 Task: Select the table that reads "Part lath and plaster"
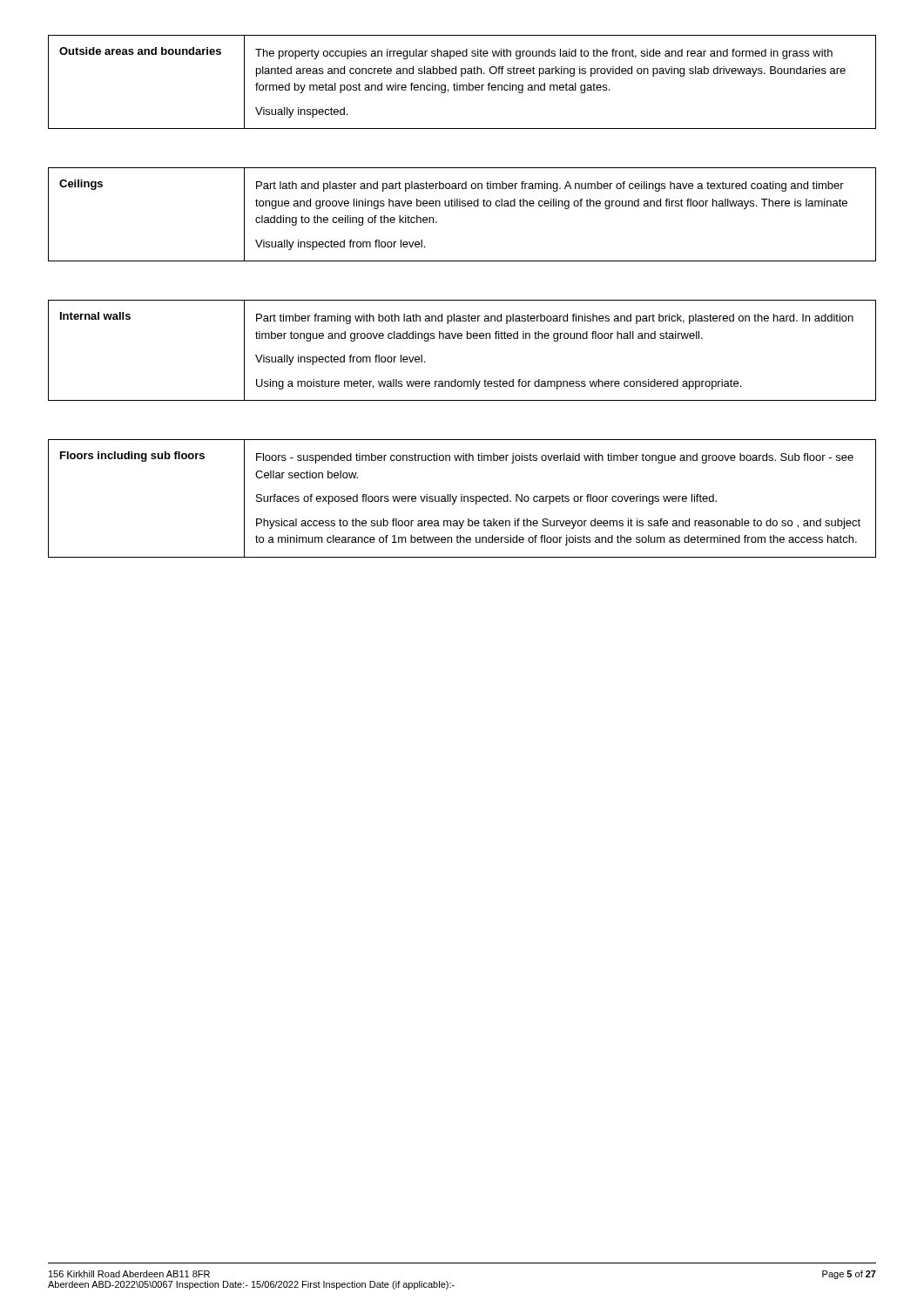pos(462,224)
